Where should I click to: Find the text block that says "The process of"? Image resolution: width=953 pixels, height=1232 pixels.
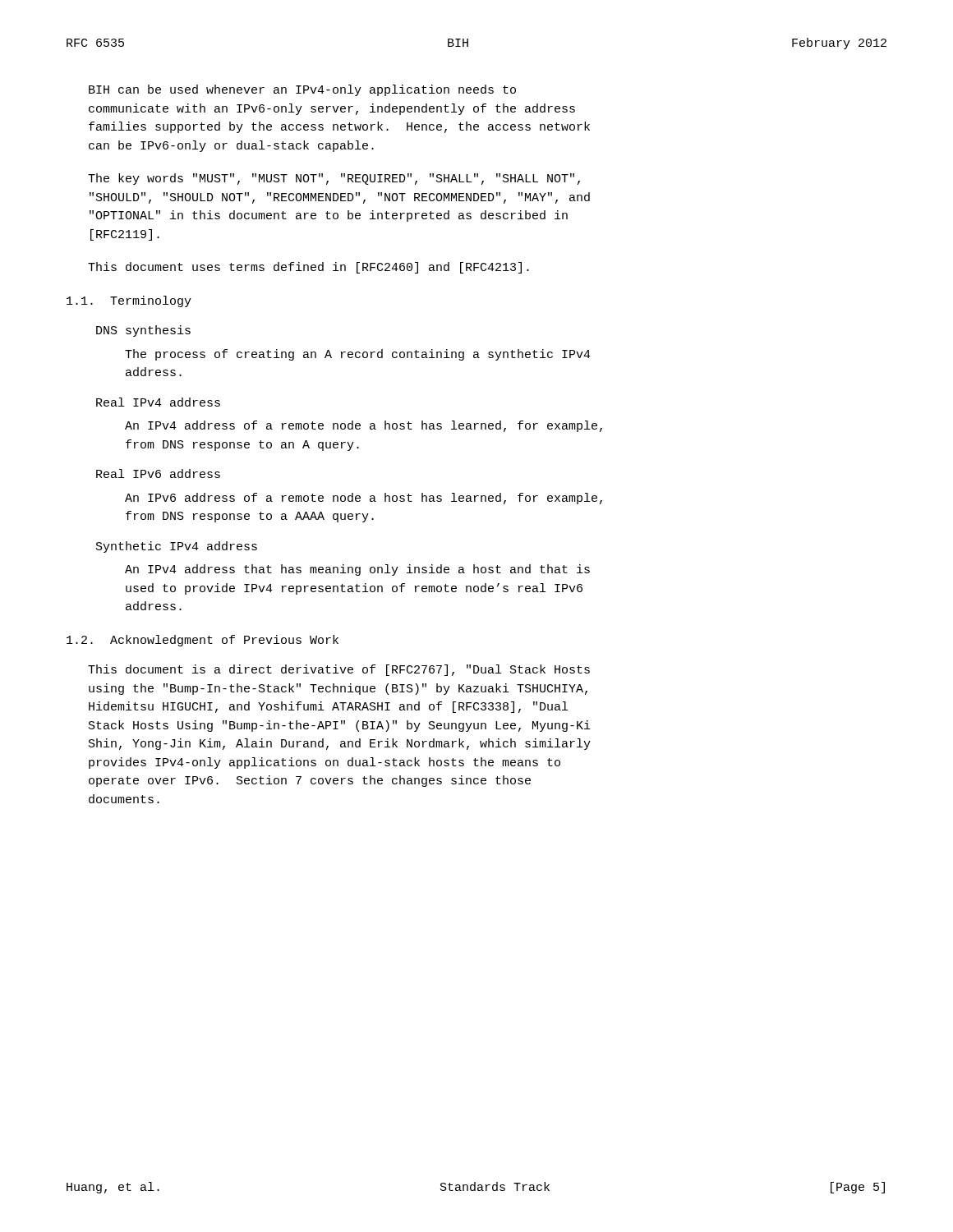click(x=358, y=364)
